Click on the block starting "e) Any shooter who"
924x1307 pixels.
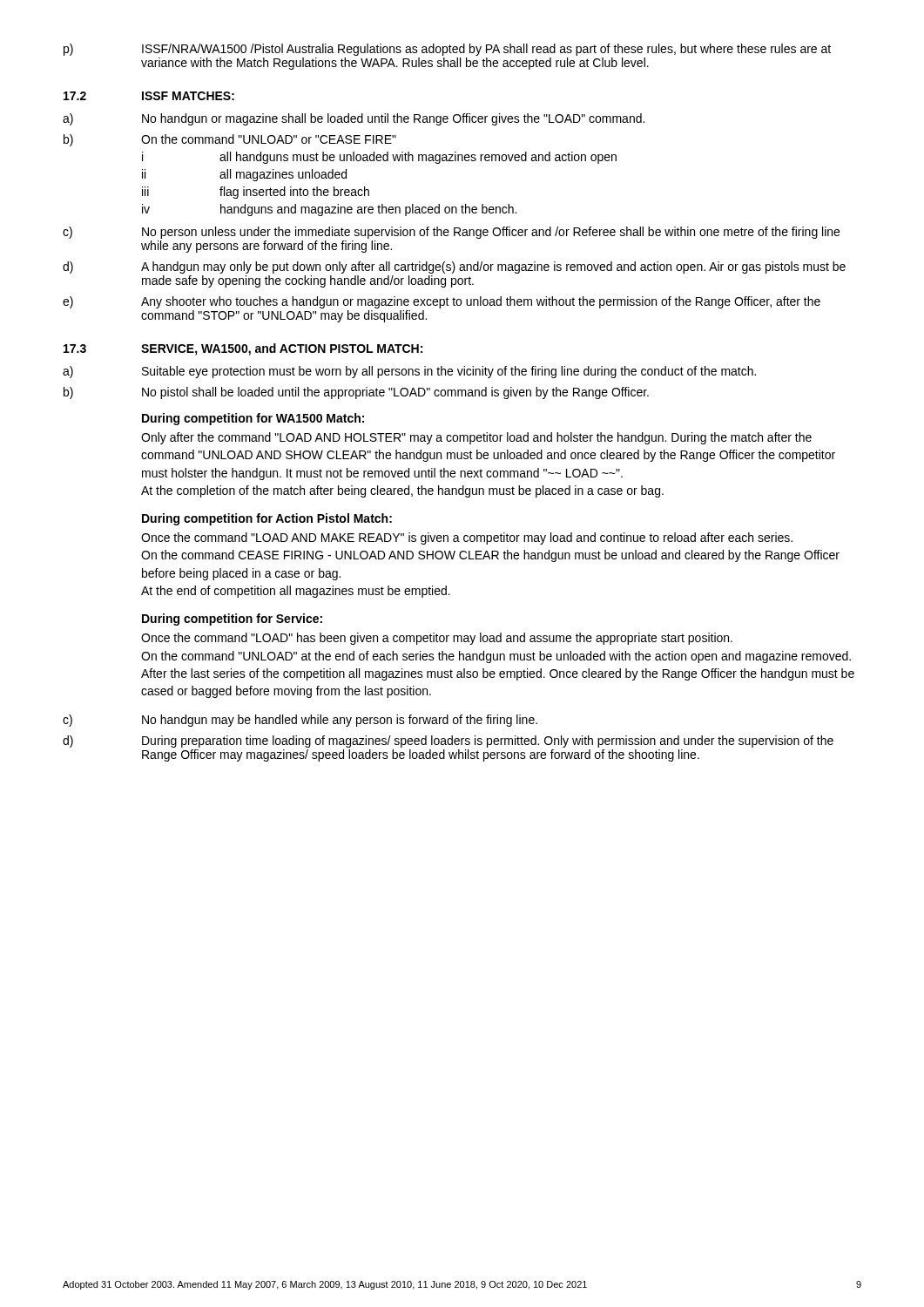[462, 308]
